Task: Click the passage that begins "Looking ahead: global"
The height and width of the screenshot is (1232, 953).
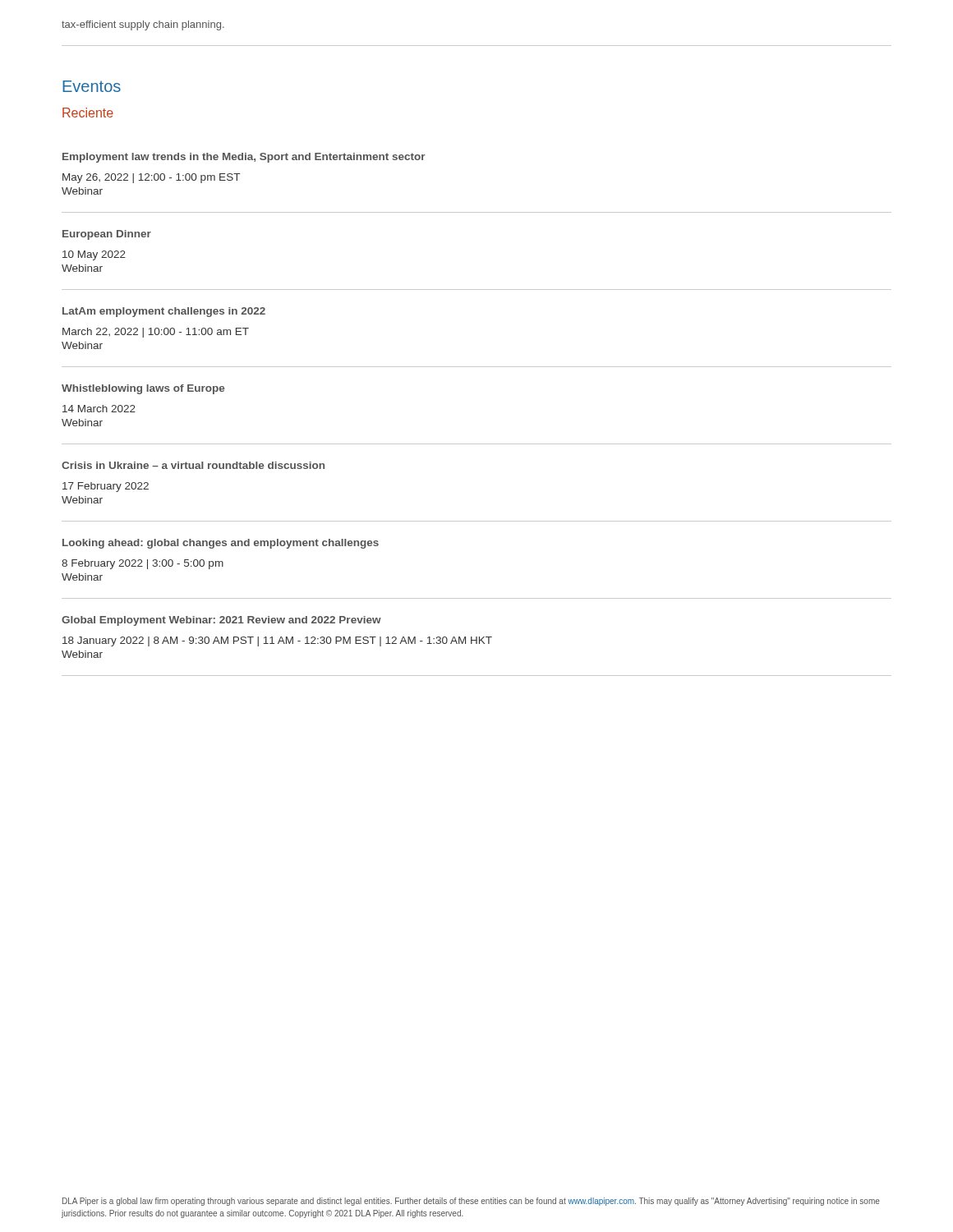Action: click(x=221, y=544)
